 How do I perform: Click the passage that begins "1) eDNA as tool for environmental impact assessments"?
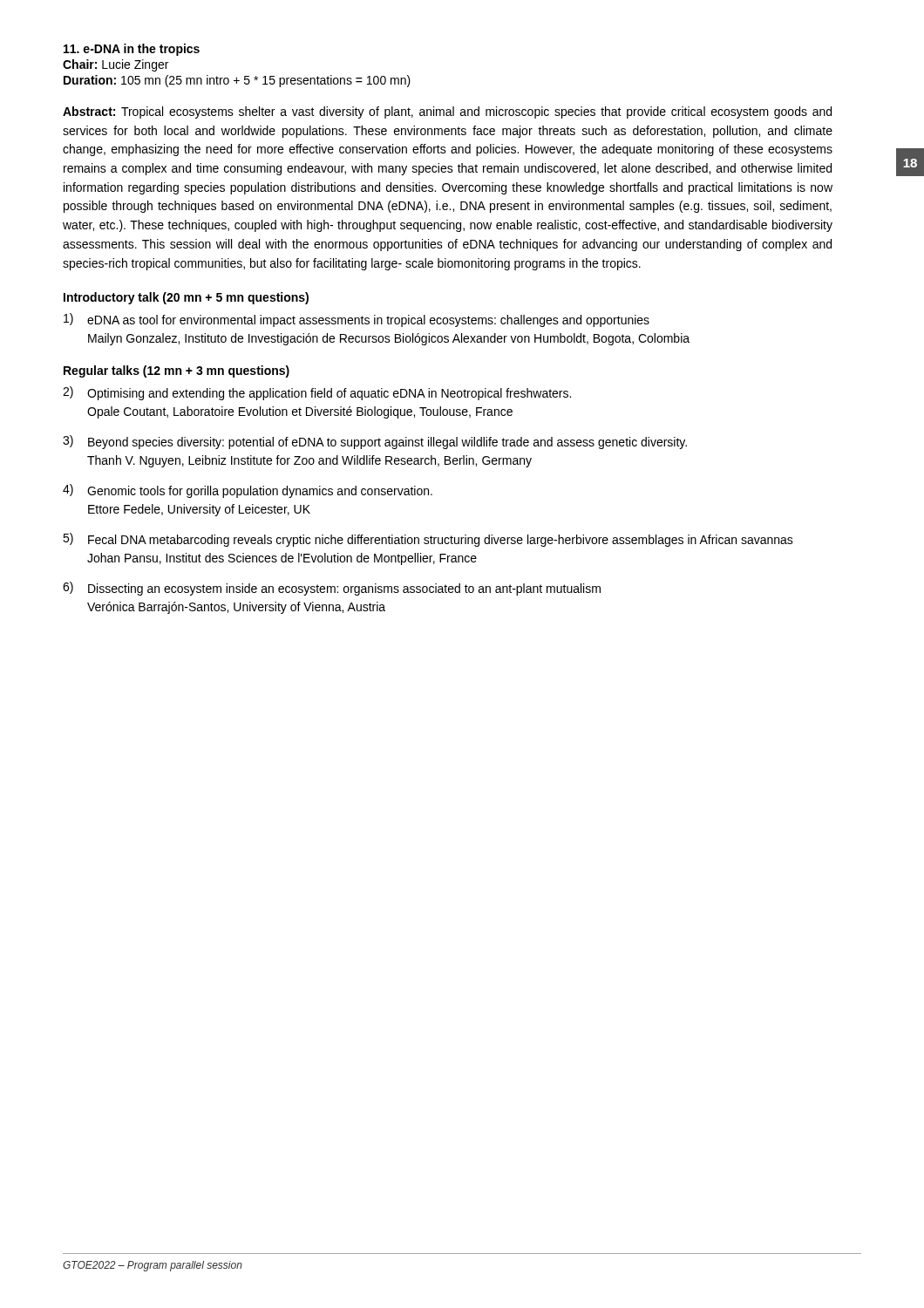[448, 330]
